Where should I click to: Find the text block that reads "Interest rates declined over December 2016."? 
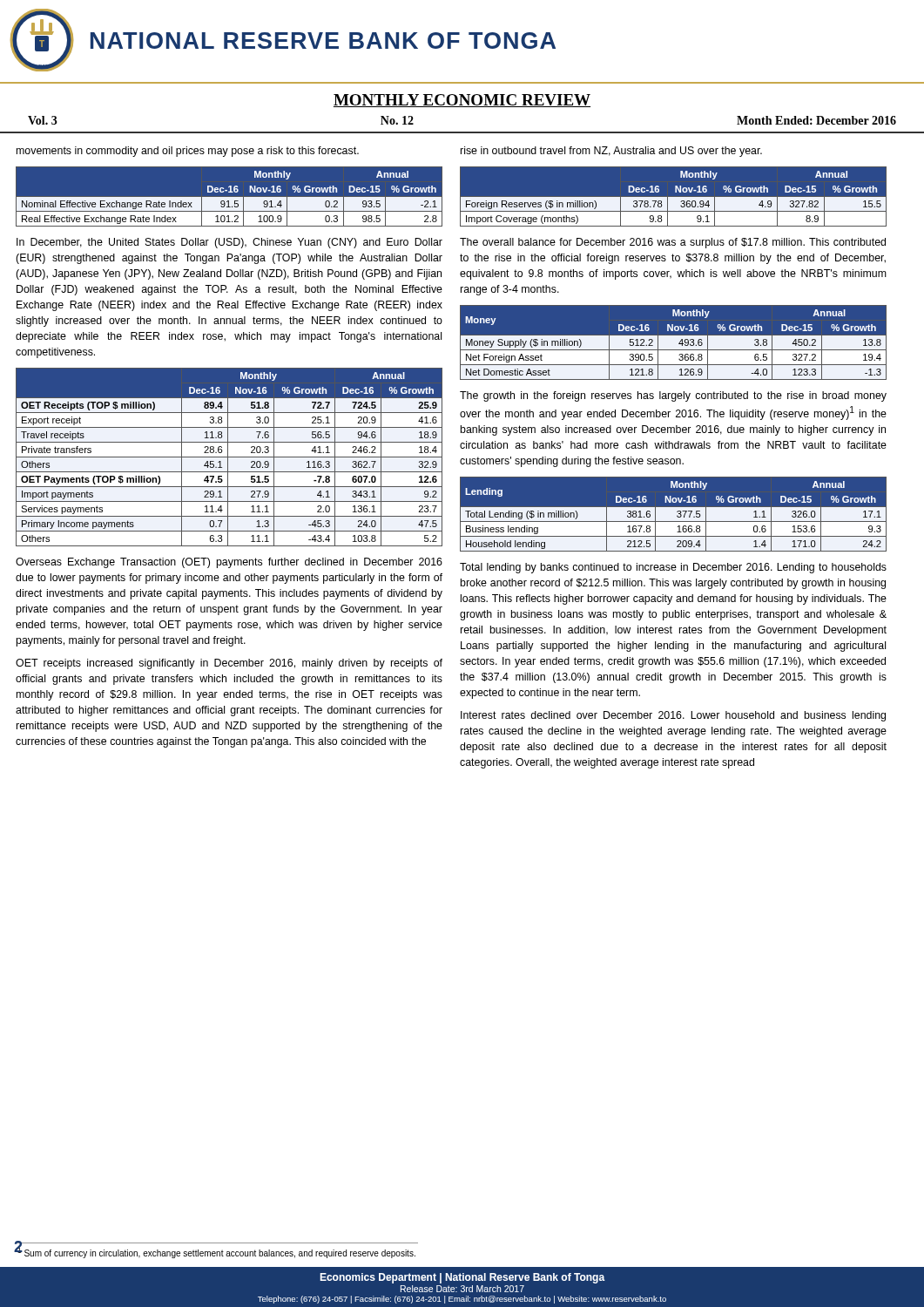point(673,740)
